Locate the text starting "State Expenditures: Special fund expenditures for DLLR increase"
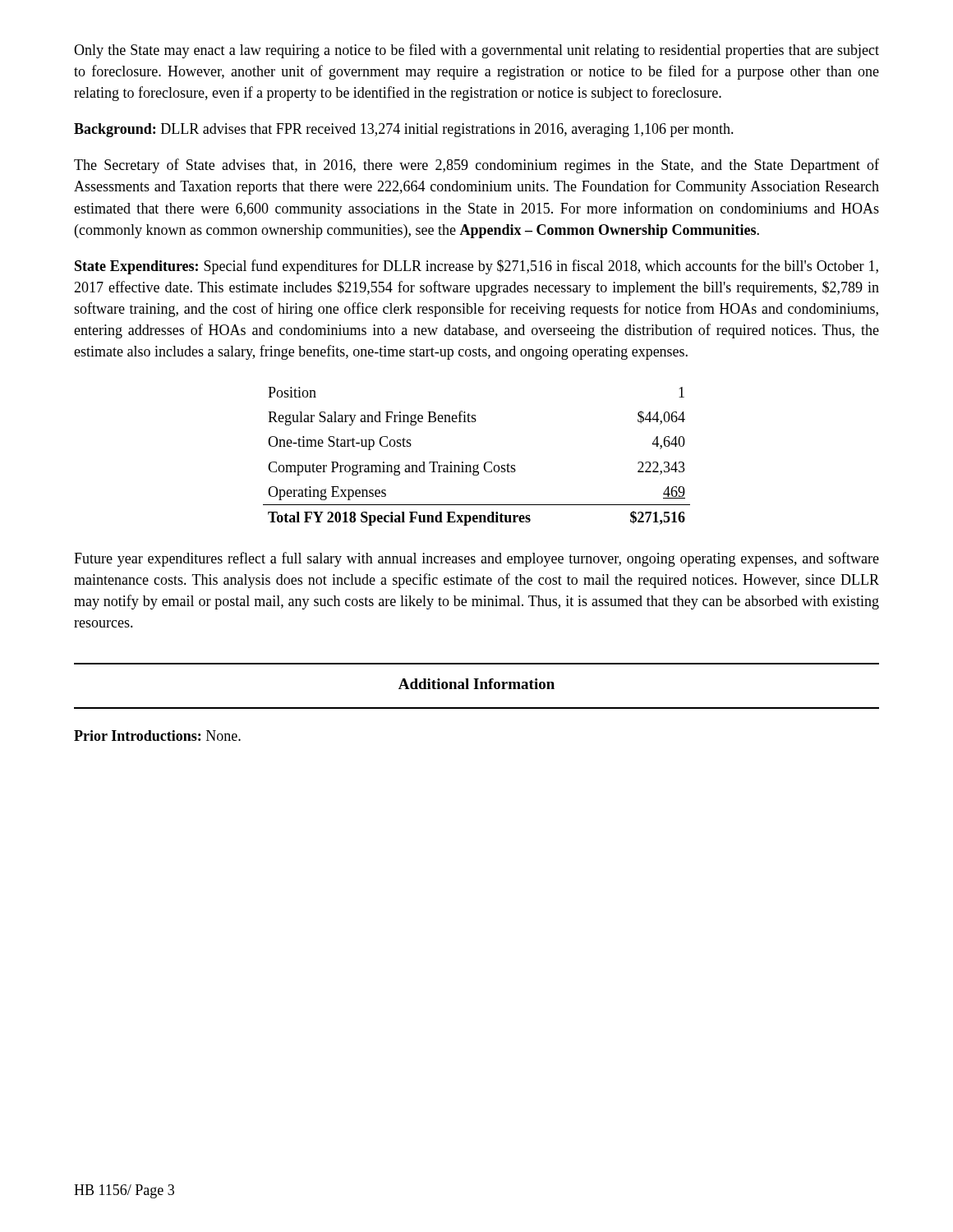This screenshot has width=953, height=1232. (x=476, y=309)
